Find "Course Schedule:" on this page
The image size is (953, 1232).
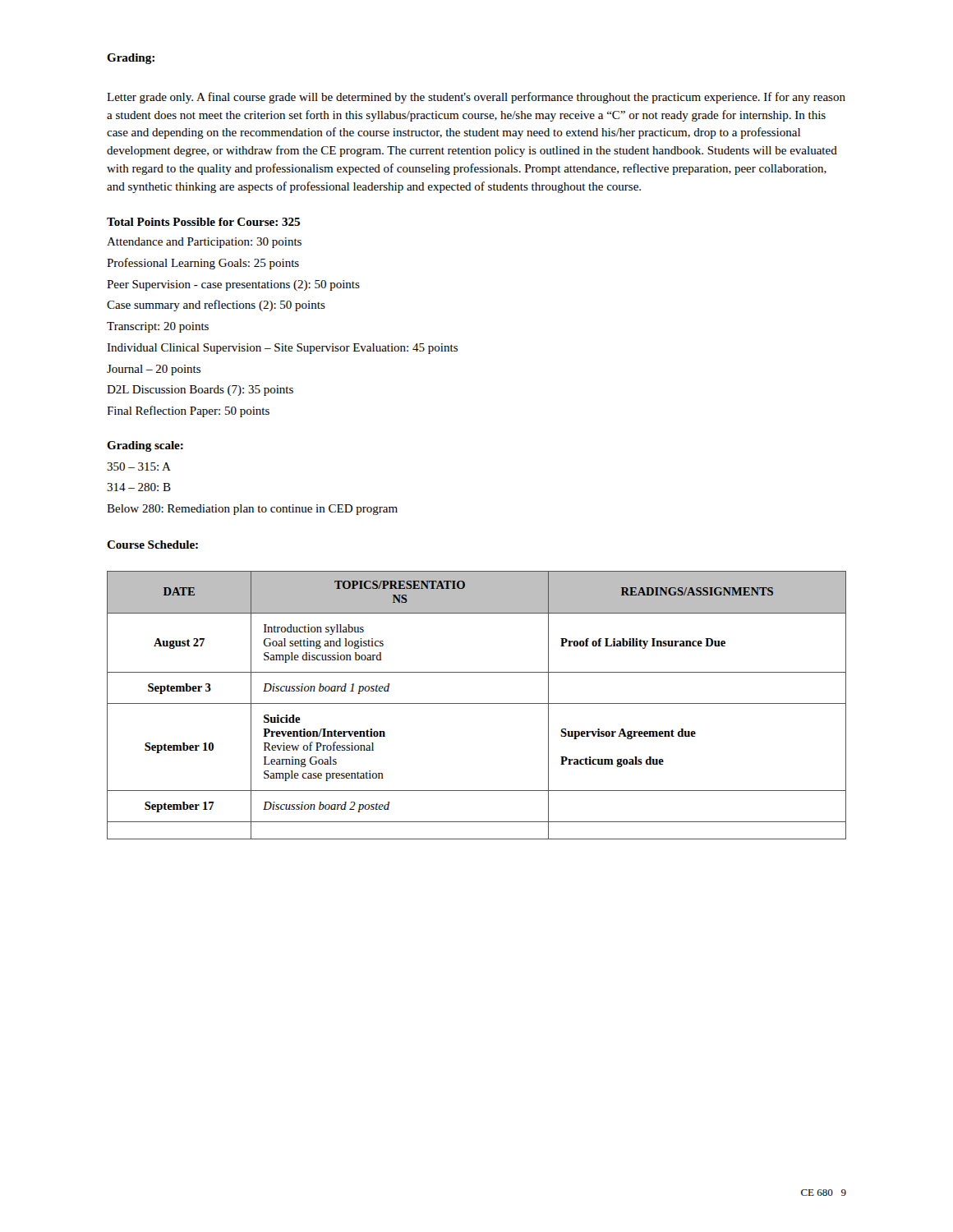tap(153, 545)
